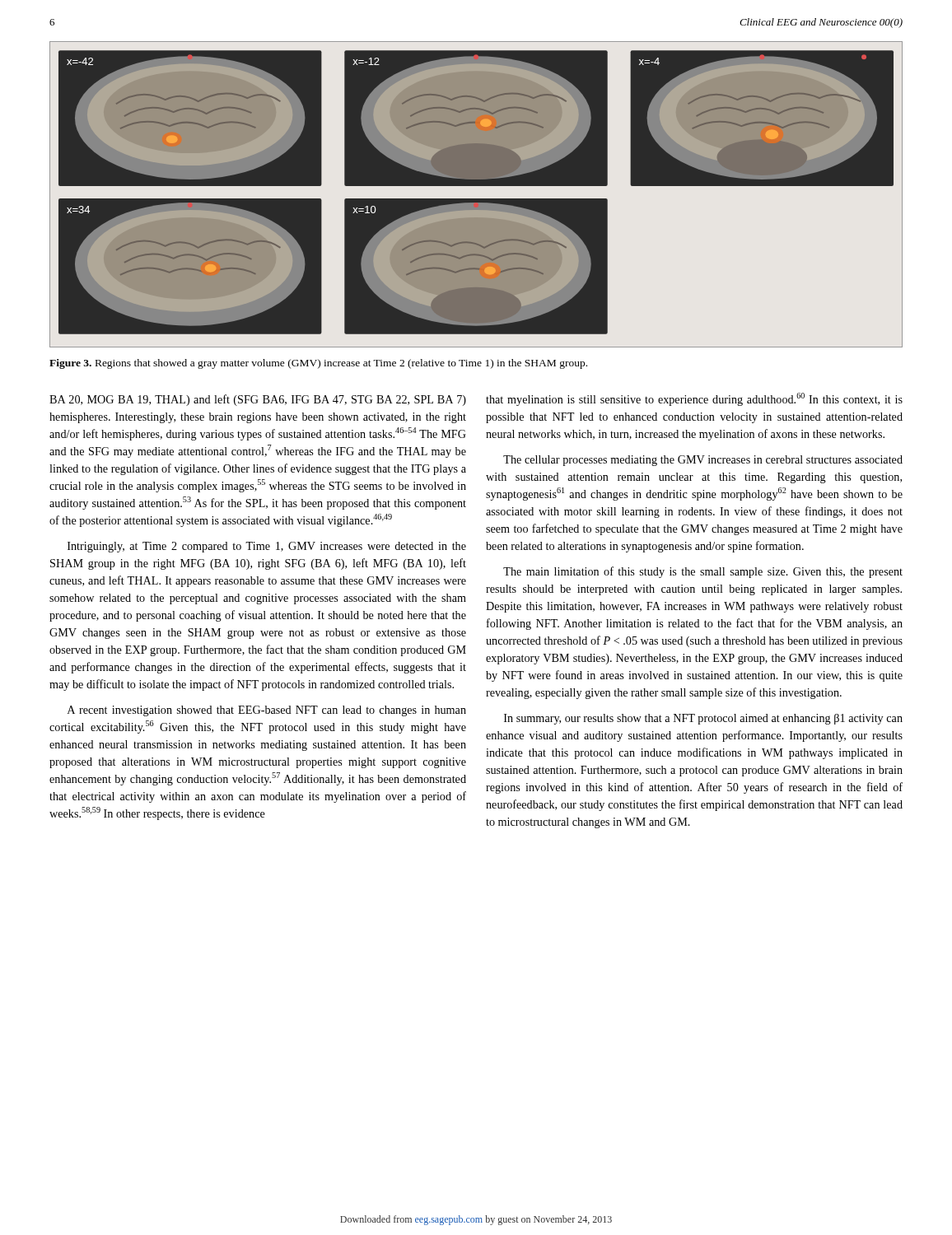Select the caption that reads "Figure 3. Regions"
Viewport: 952px width, 1235px height.
(319, 363)
